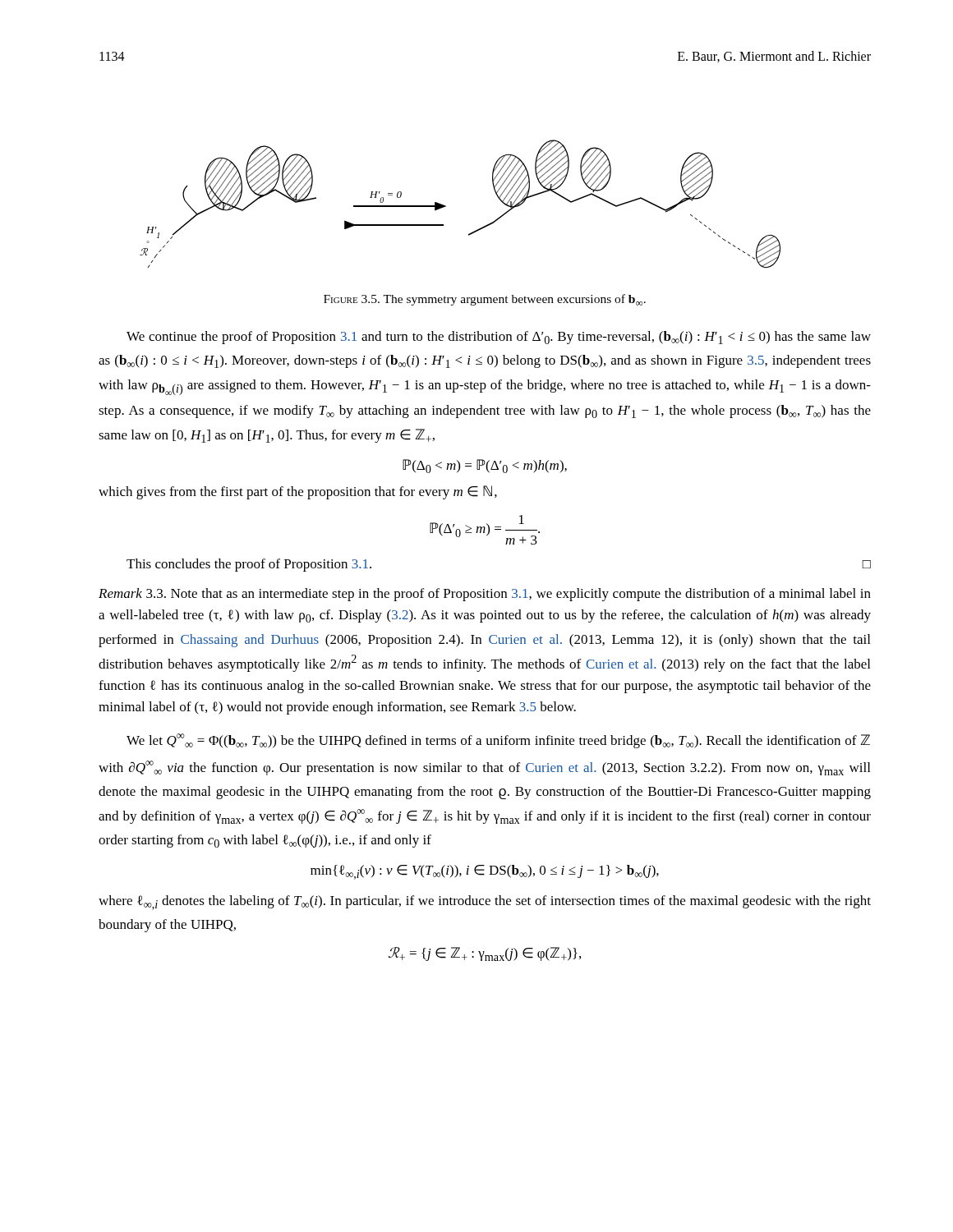Viewport: 953px width, 1232px height.
Task: Point to the formula beginning "ℛ+ = {j ∈ ℤ+"
Action: tap(485, 954)
